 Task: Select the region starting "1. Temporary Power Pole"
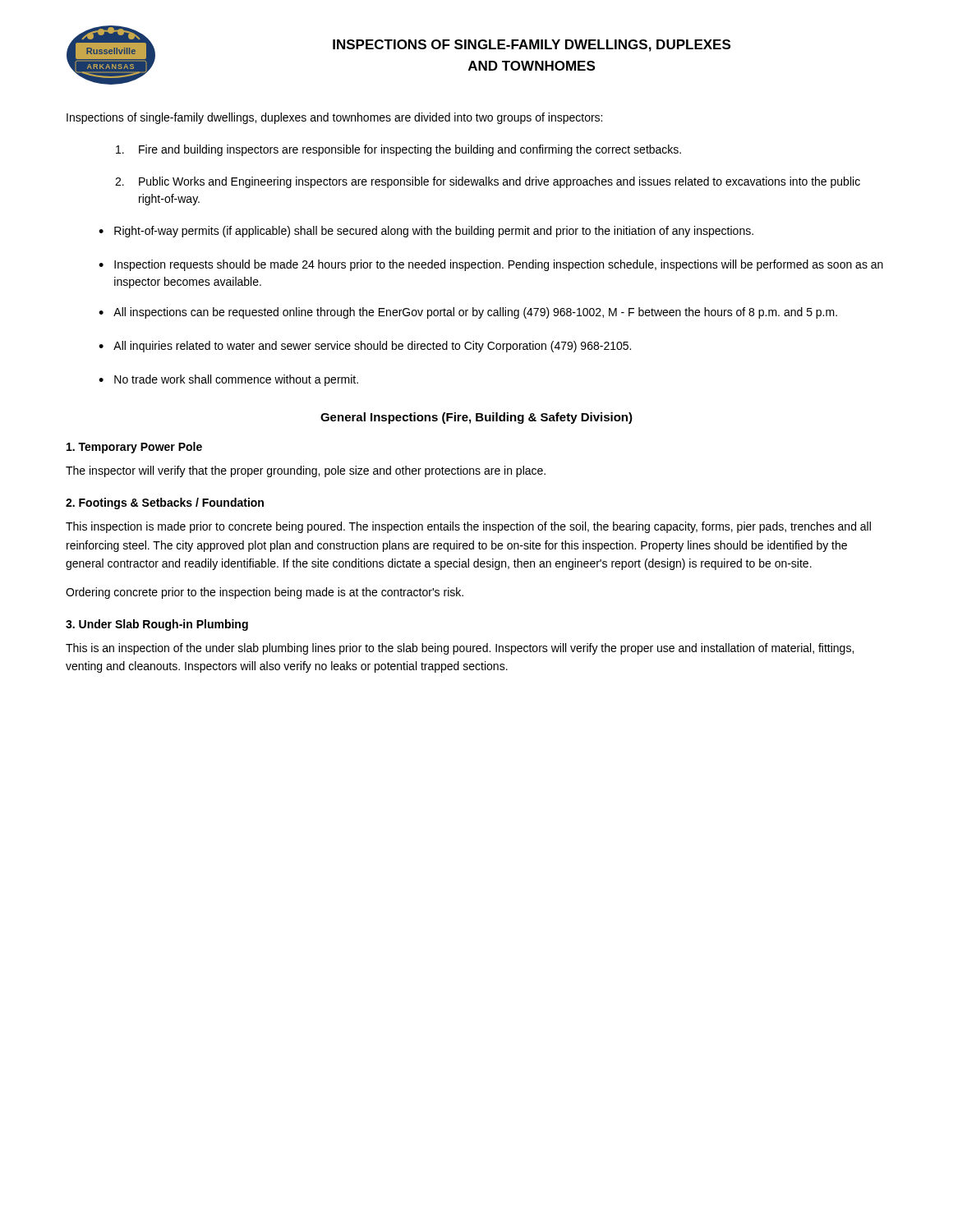click(x=134, y=447)
